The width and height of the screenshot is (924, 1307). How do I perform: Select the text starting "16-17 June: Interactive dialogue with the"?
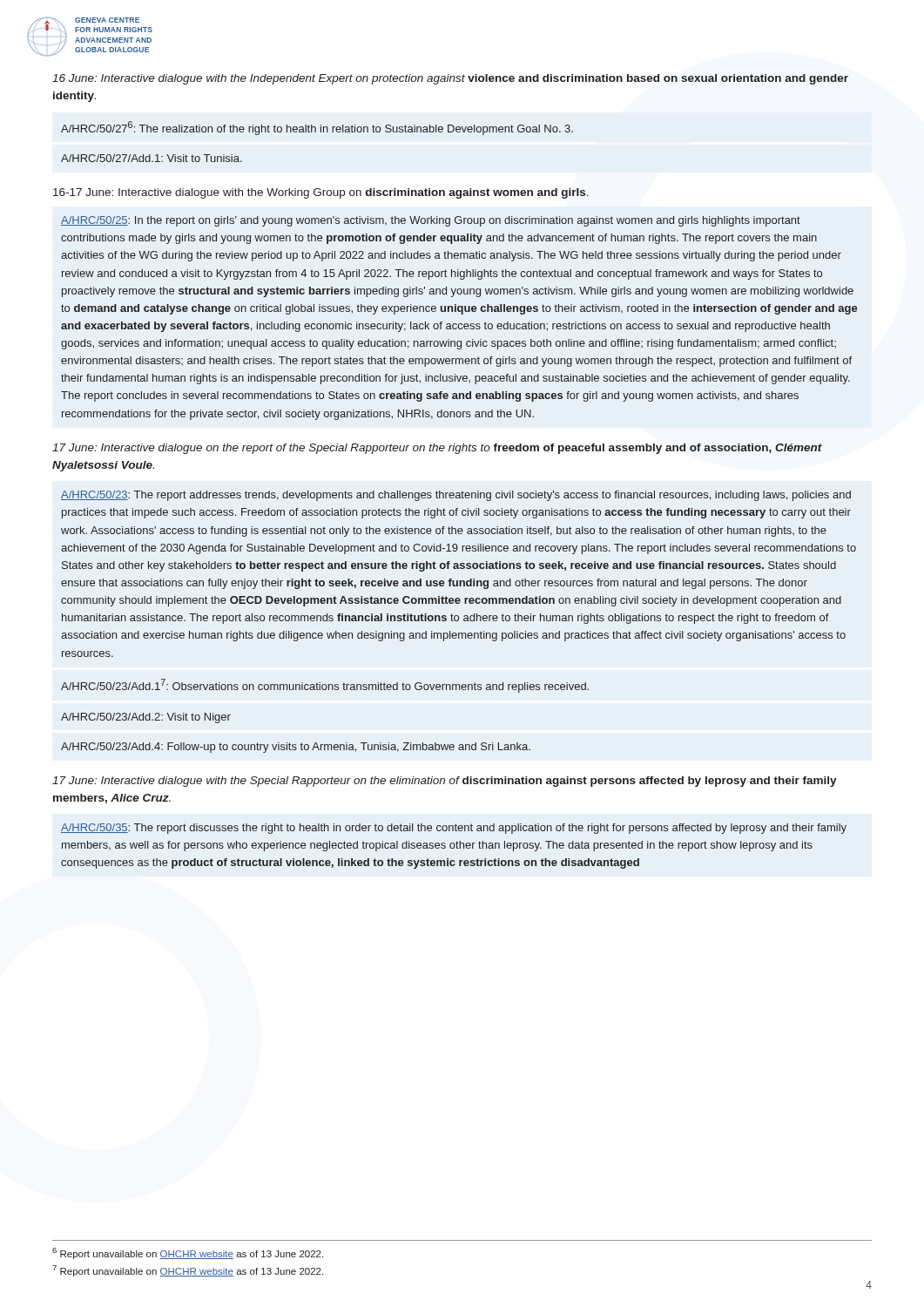321,192
